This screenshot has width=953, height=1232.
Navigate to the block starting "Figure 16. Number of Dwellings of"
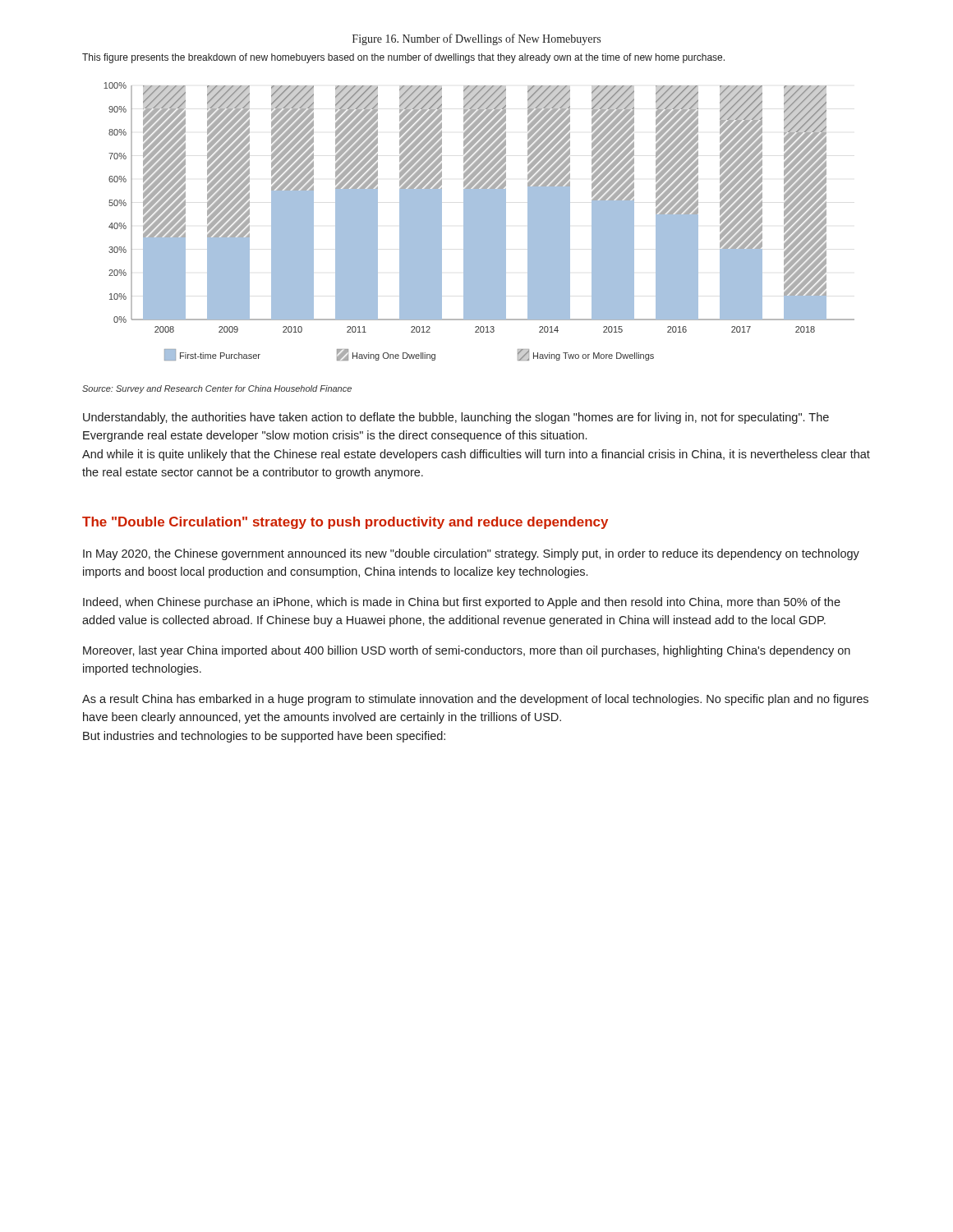coord(476,39)
